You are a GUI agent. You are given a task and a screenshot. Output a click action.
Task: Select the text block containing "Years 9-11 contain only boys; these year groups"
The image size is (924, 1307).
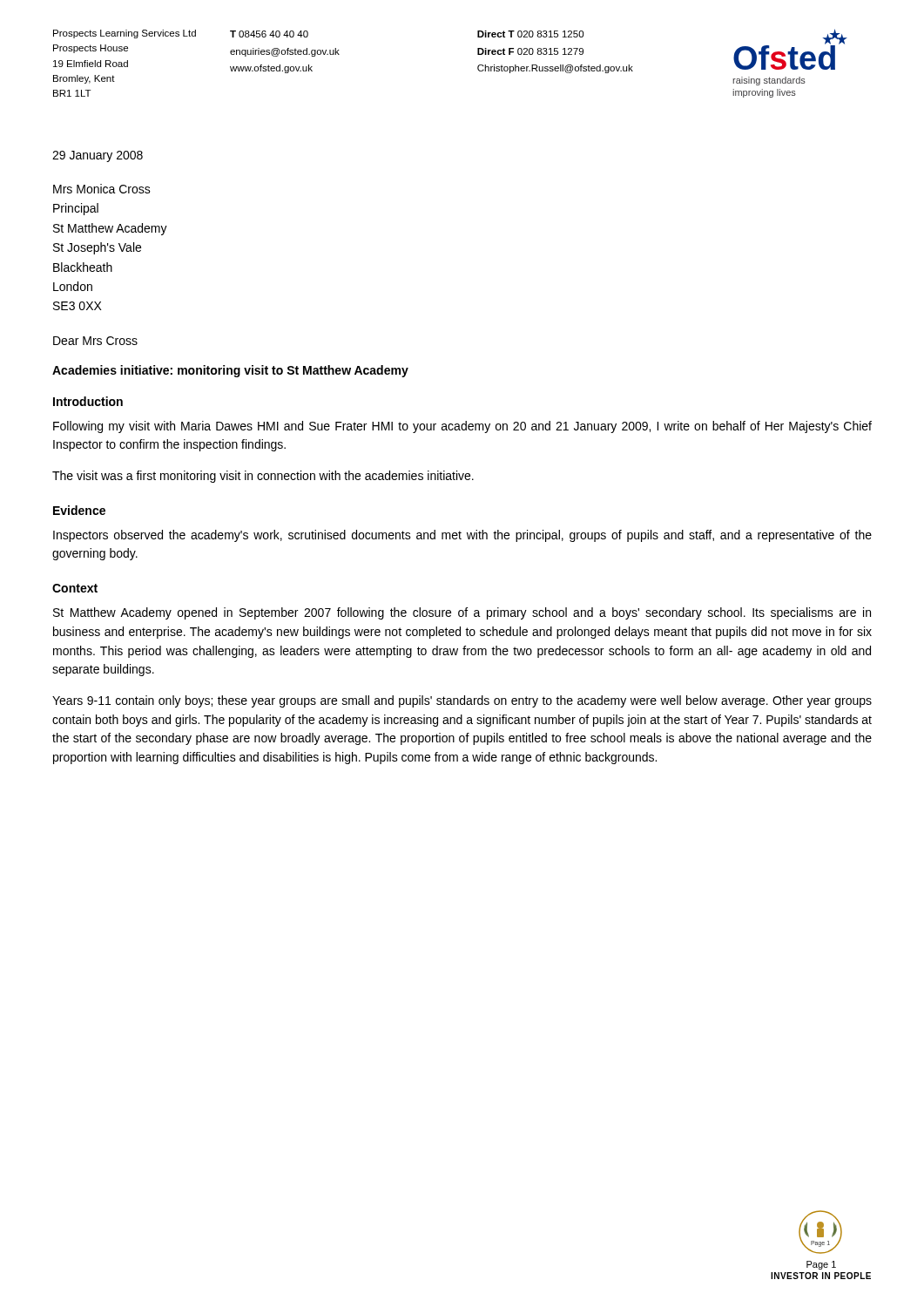pyautogui.click(x=462, y=729)
